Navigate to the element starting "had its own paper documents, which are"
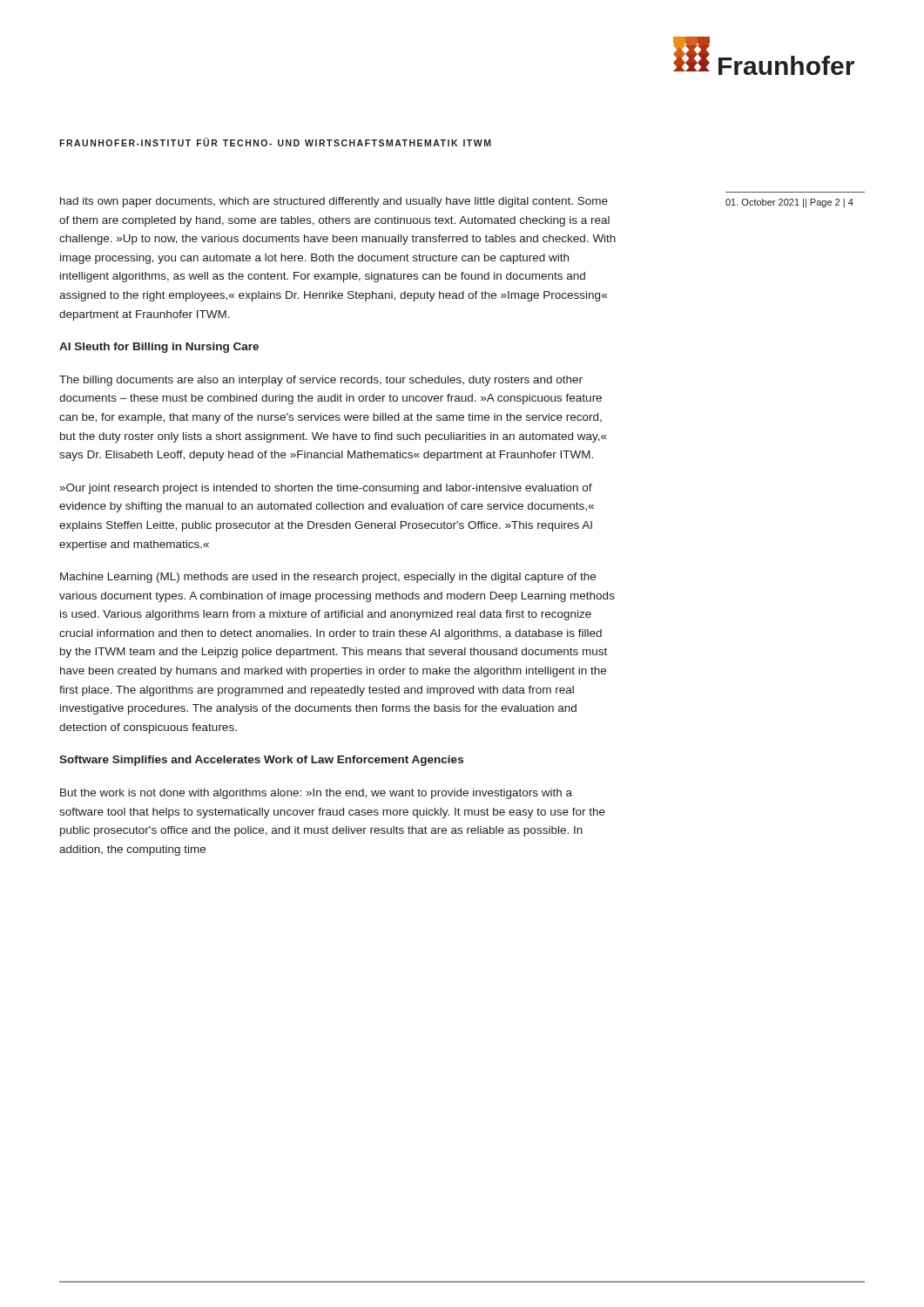Image resolution: width=924 pixels, height=1307 pixels. click(338, 258)
